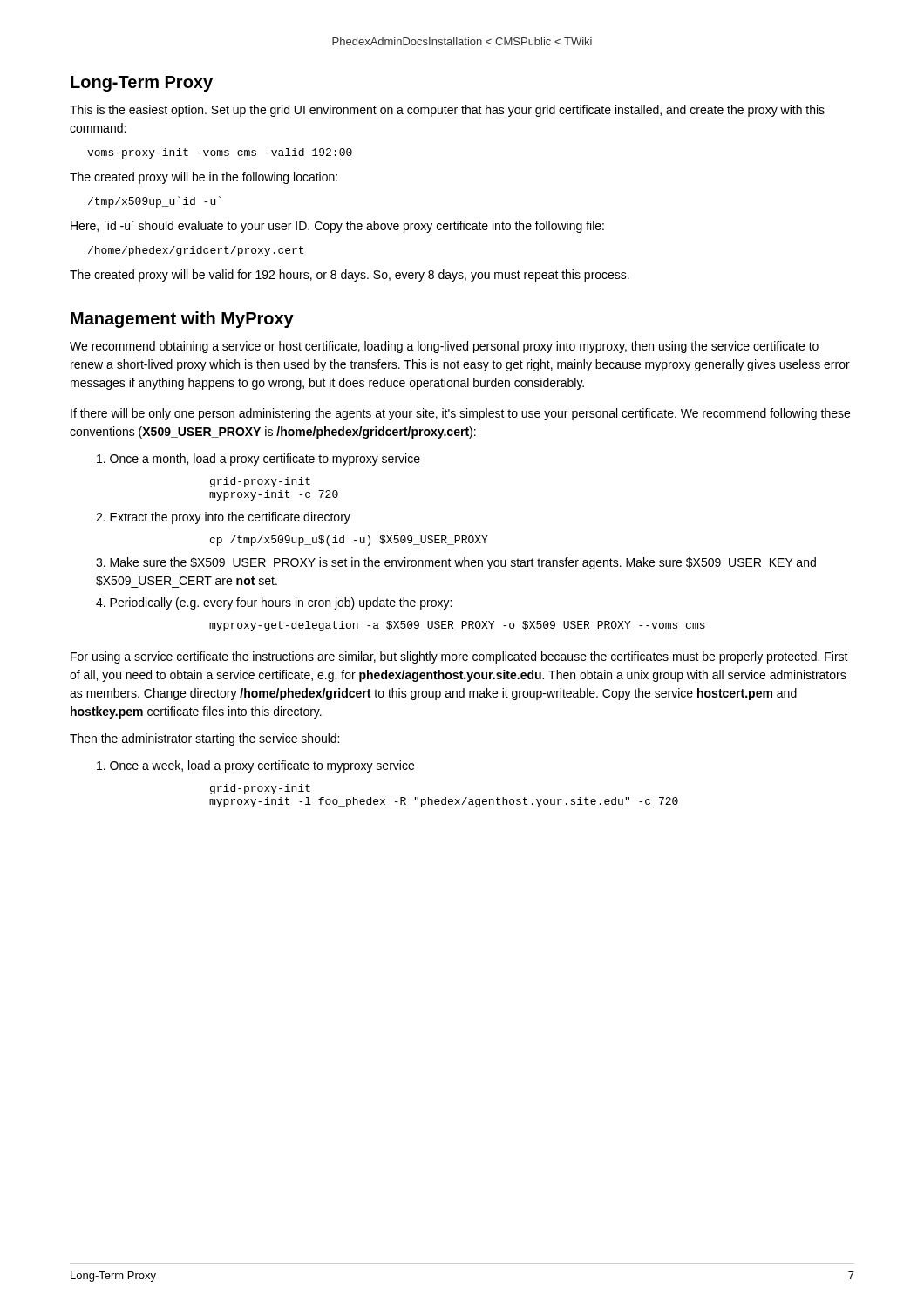924x1308 pixels.
Task: Locate the list item that says "4. Periodically (e.g. every four"
Action: coord(274,603)
